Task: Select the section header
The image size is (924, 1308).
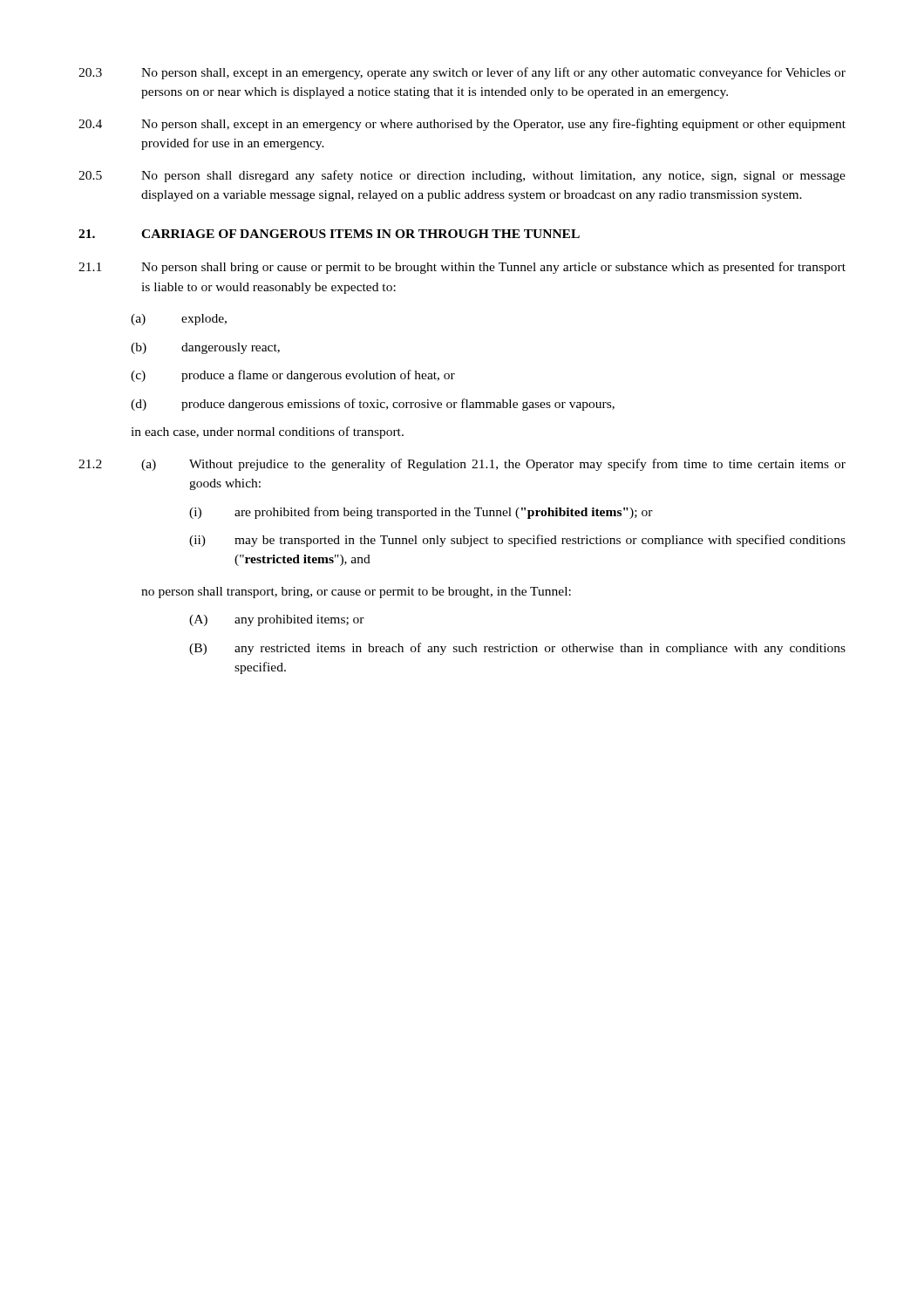Action: (x=329, y=234)
